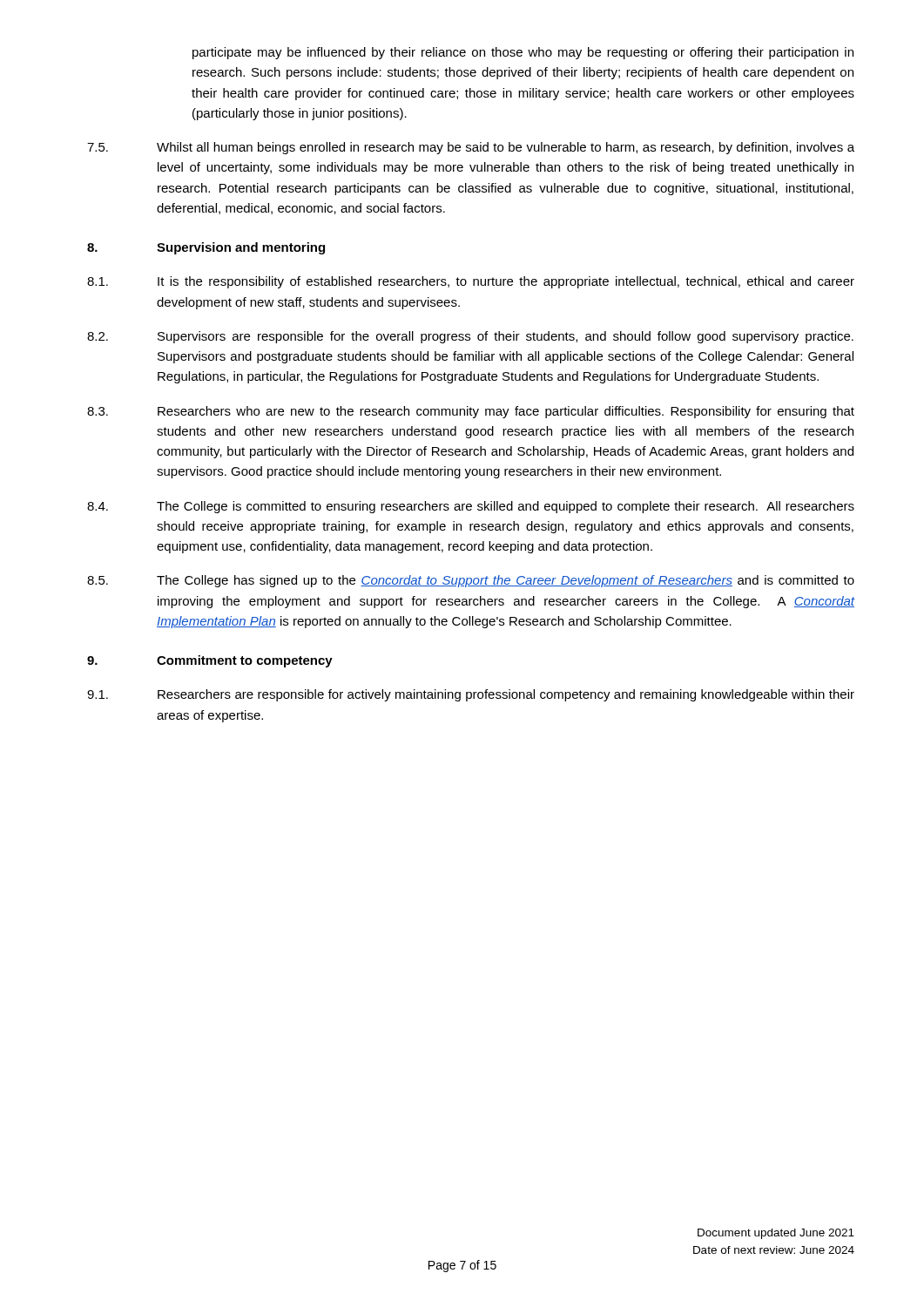Navigate to the region starting "9. Commitment to competency"
Screen dimensions: 1307x924
[x=210, y=661]
